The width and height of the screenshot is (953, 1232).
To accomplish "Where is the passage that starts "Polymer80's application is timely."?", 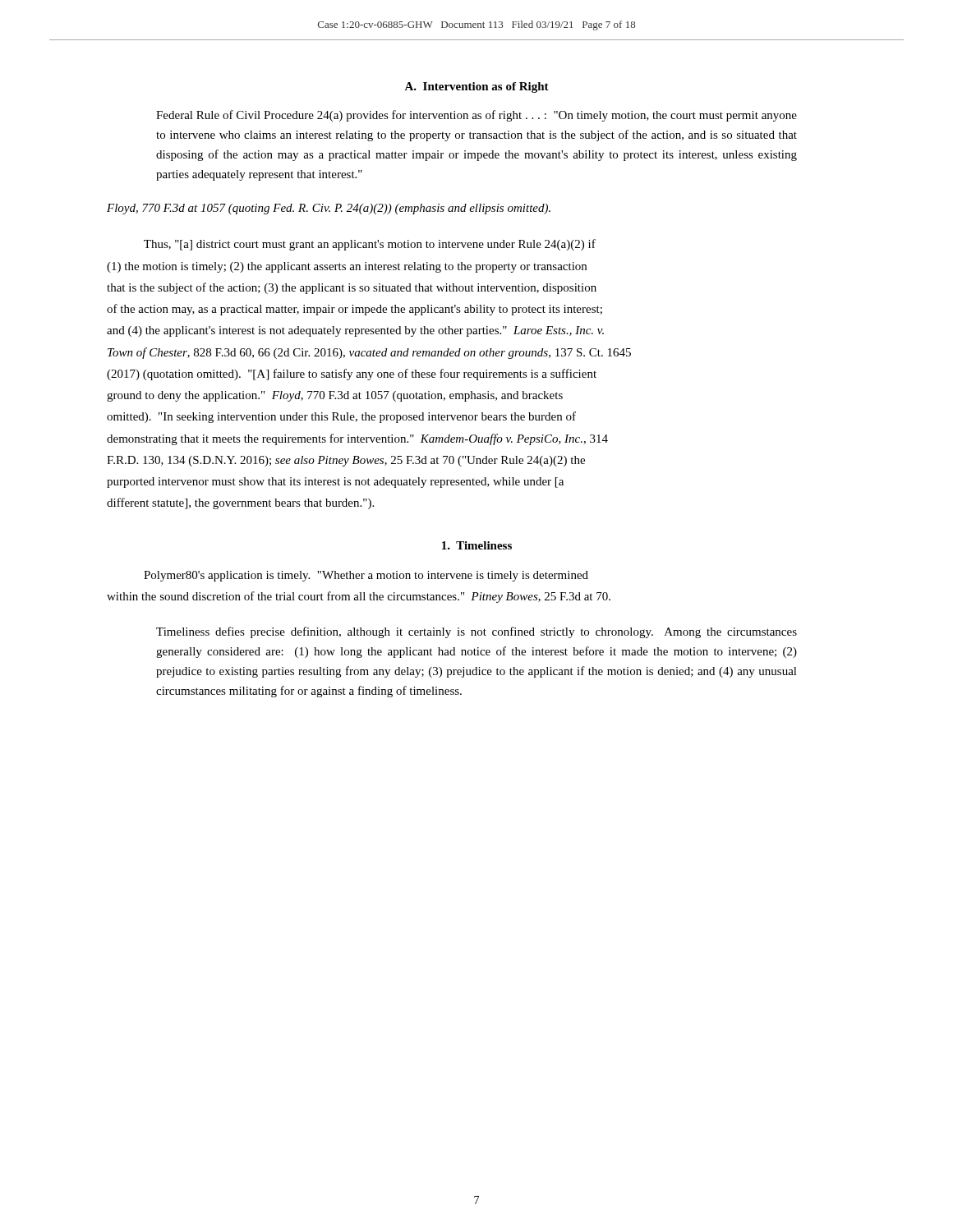I will [348, 575].
